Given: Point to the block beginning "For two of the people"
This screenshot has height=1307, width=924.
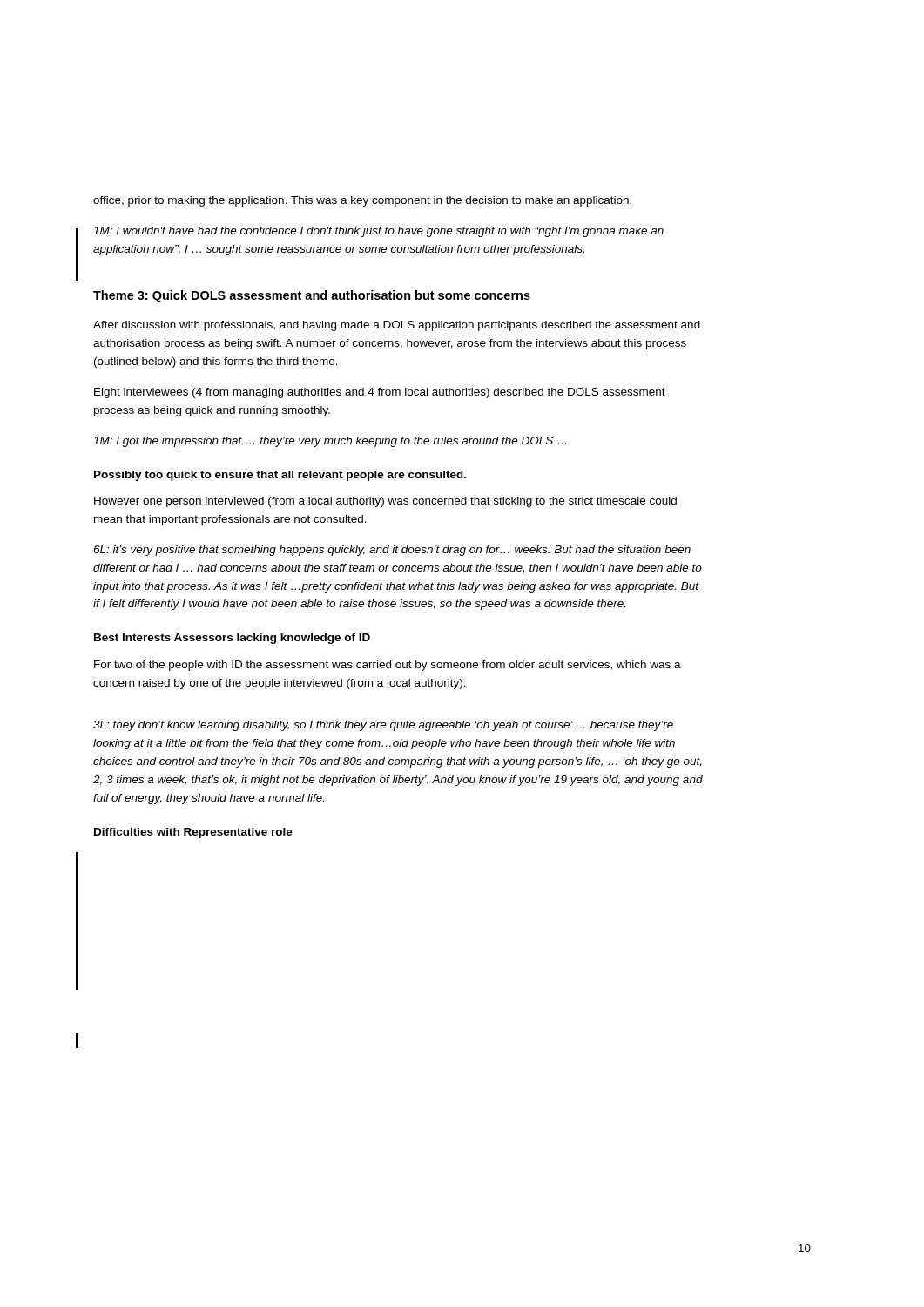Looking at the screenshot, I should click(x=387, y=673).
